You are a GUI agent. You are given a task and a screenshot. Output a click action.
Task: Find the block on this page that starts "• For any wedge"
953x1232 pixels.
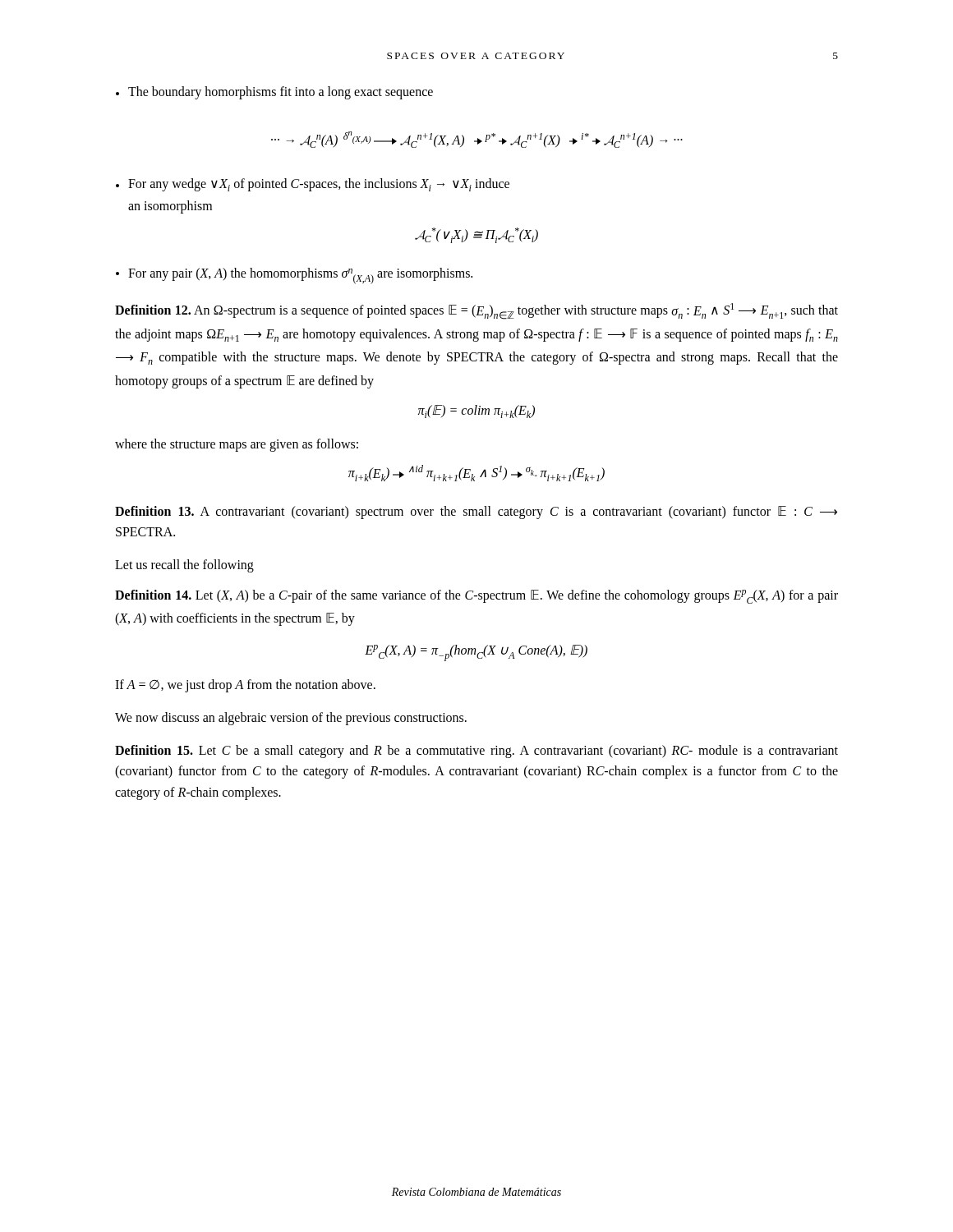coord(476,195)
